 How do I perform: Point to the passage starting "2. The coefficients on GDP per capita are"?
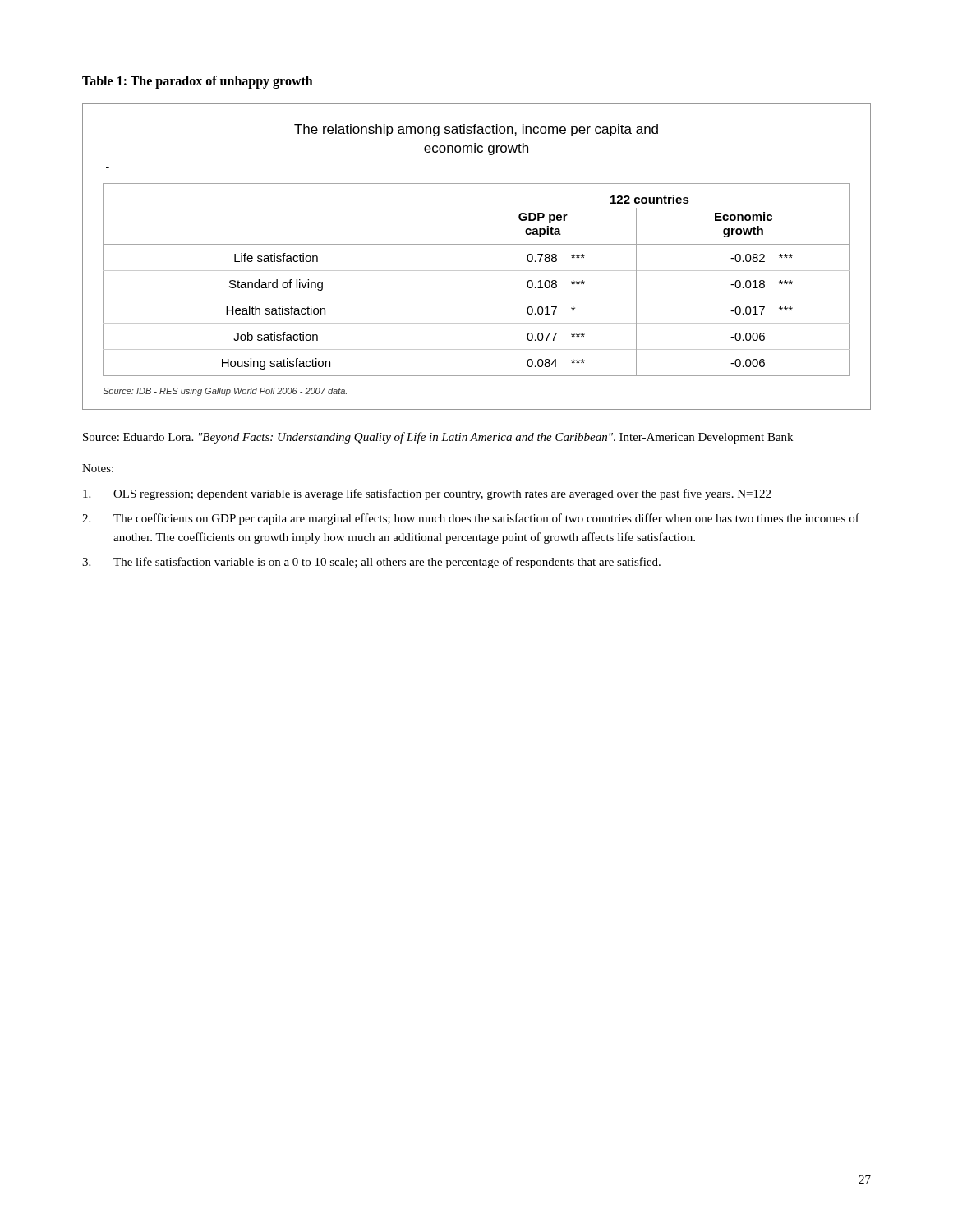pyautogui.click(x=476, y=528)
